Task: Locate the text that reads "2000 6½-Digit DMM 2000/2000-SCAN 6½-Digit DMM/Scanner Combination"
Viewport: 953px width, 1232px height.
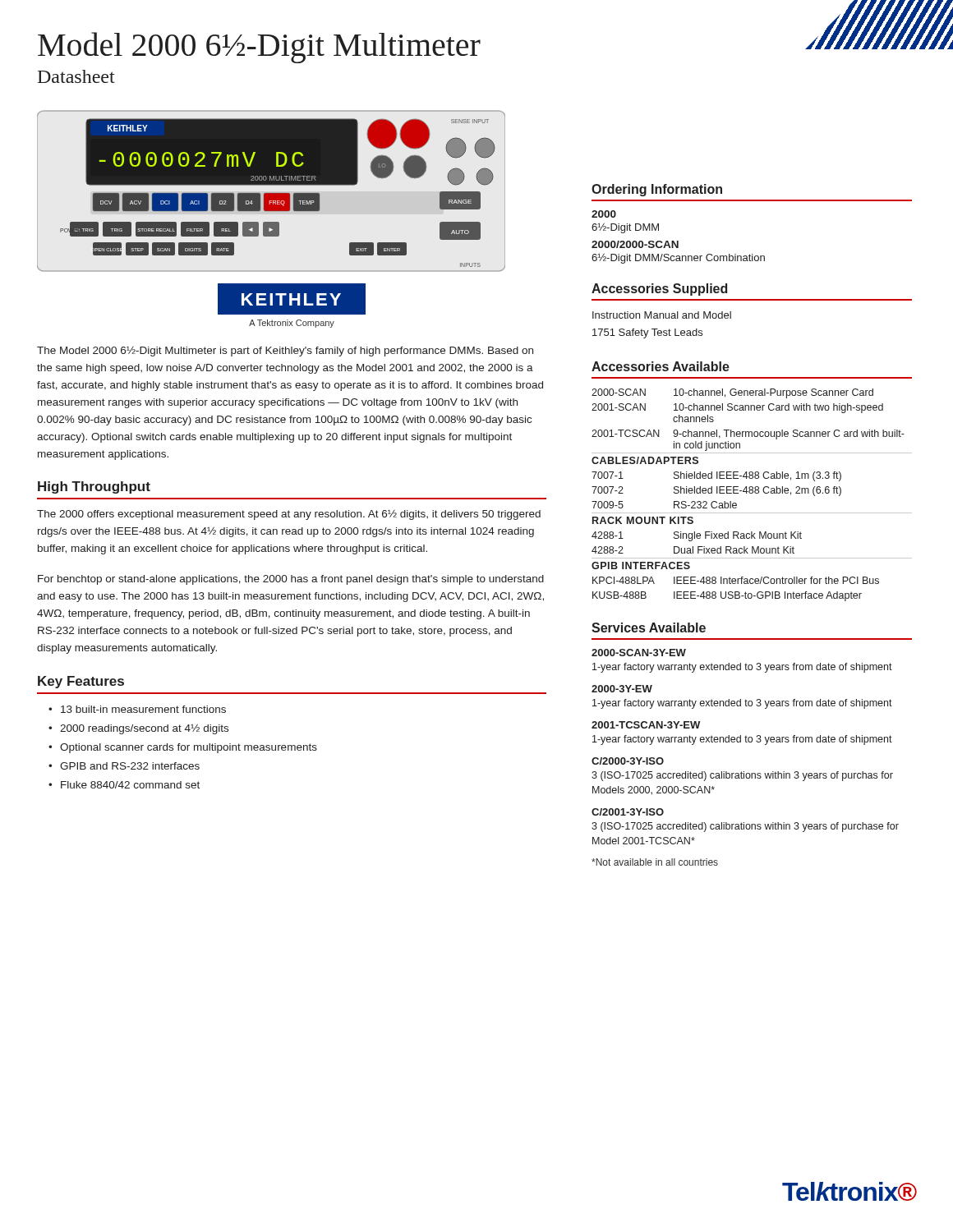Action: point(604,214)
